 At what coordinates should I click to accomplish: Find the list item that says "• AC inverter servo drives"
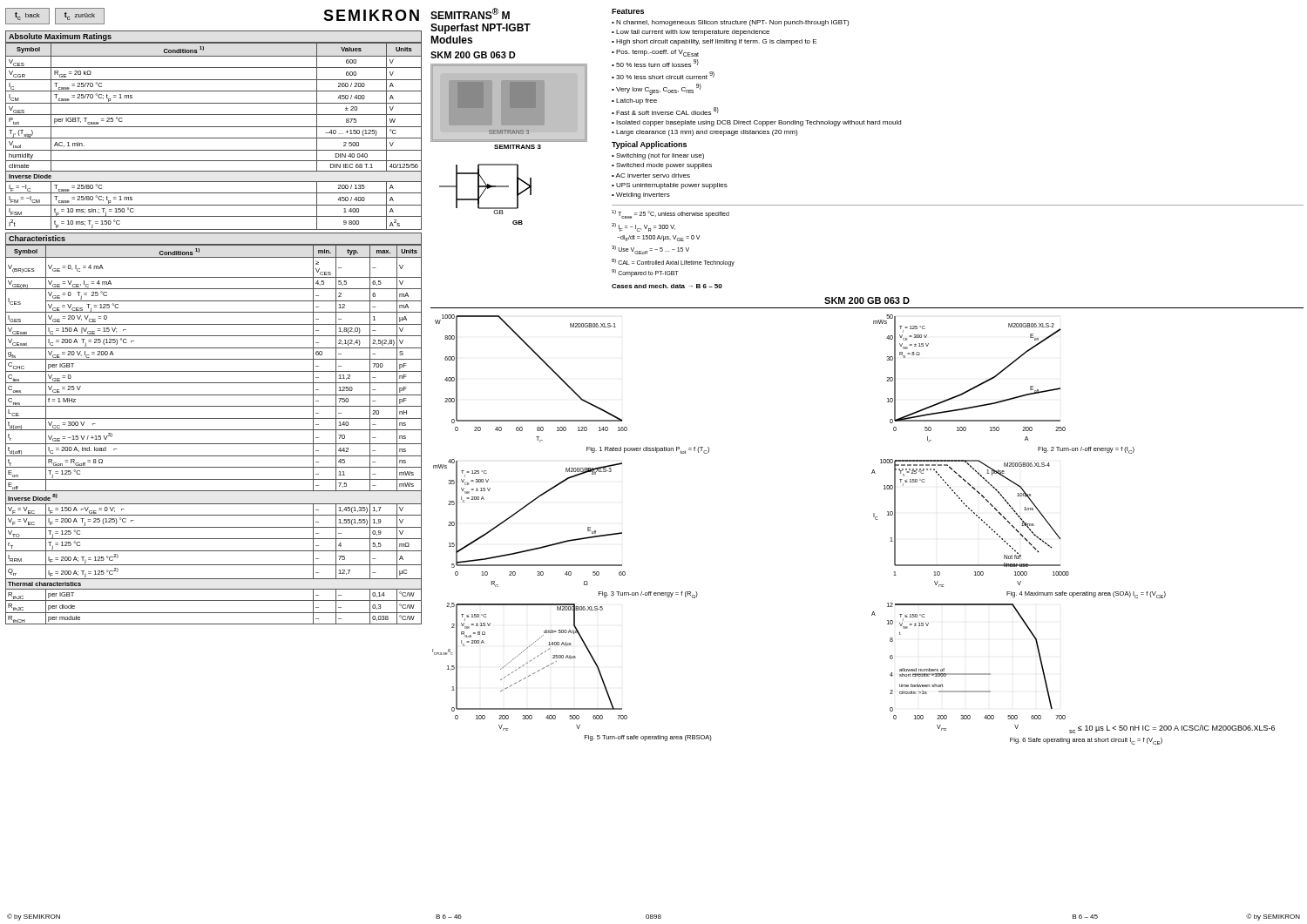tap(651, 175)
